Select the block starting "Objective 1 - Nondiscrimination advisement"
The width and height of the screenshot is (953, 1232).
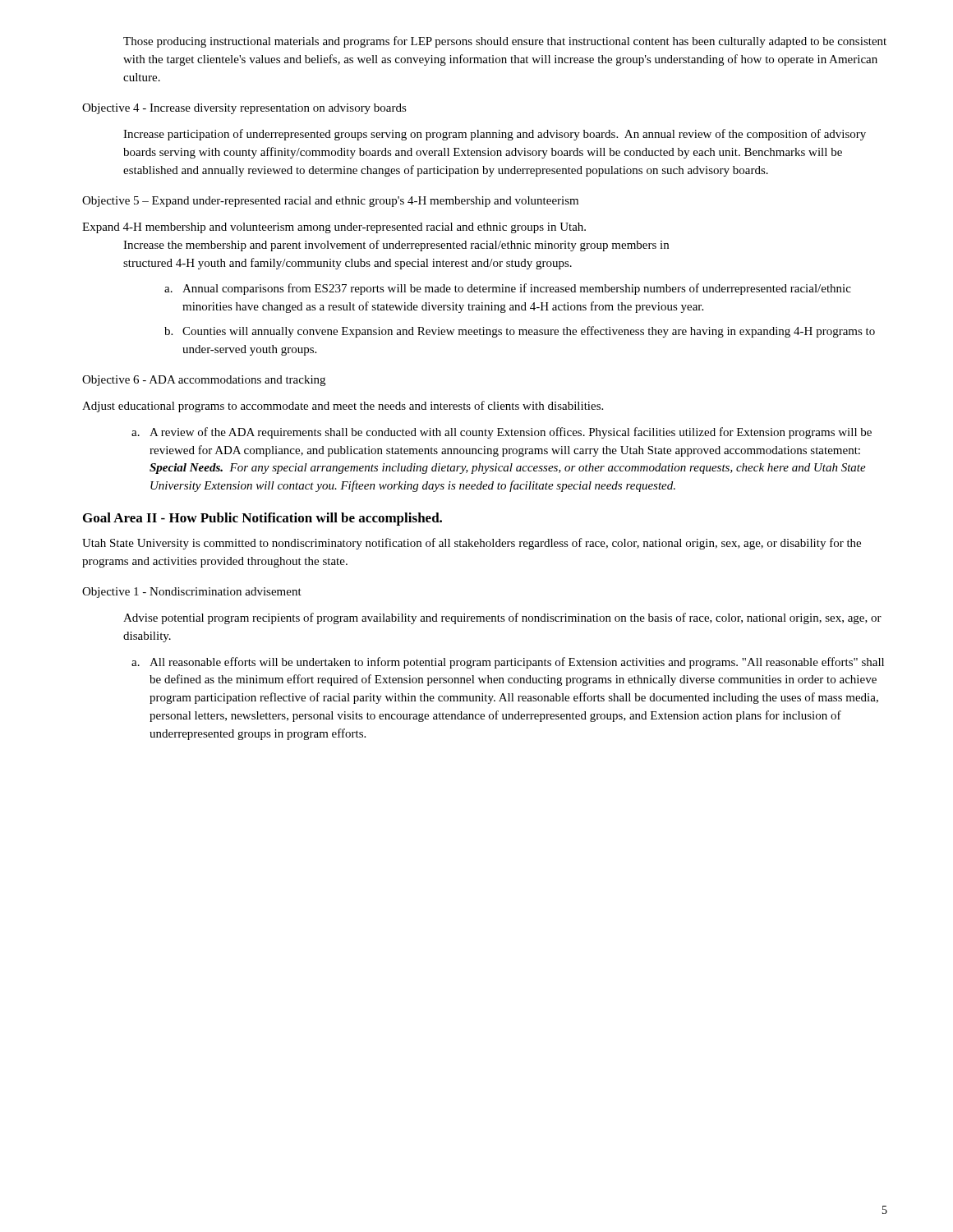coord(192,593)
